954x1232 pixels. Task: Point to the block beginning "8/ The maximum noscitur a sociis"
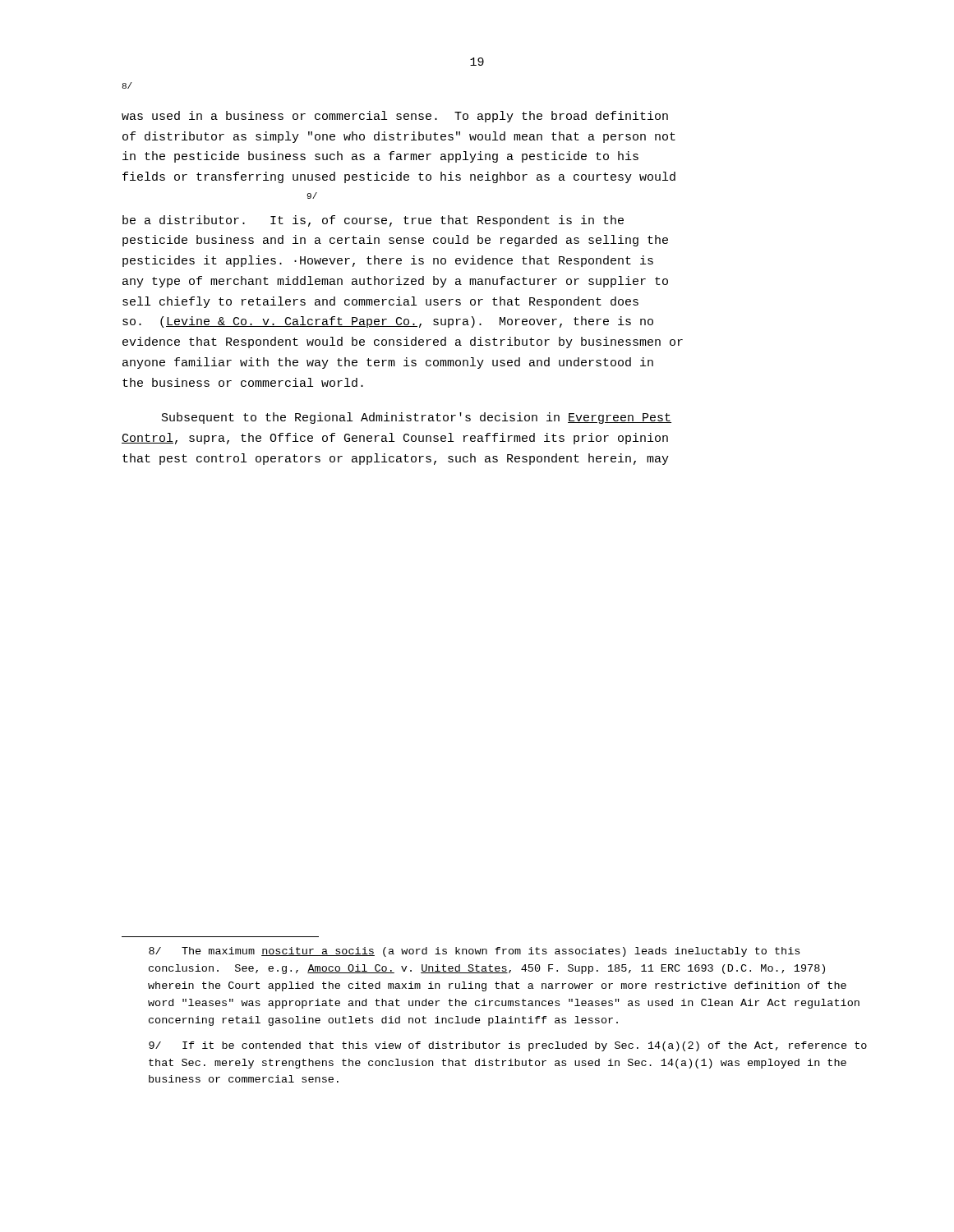point(497,1013)
